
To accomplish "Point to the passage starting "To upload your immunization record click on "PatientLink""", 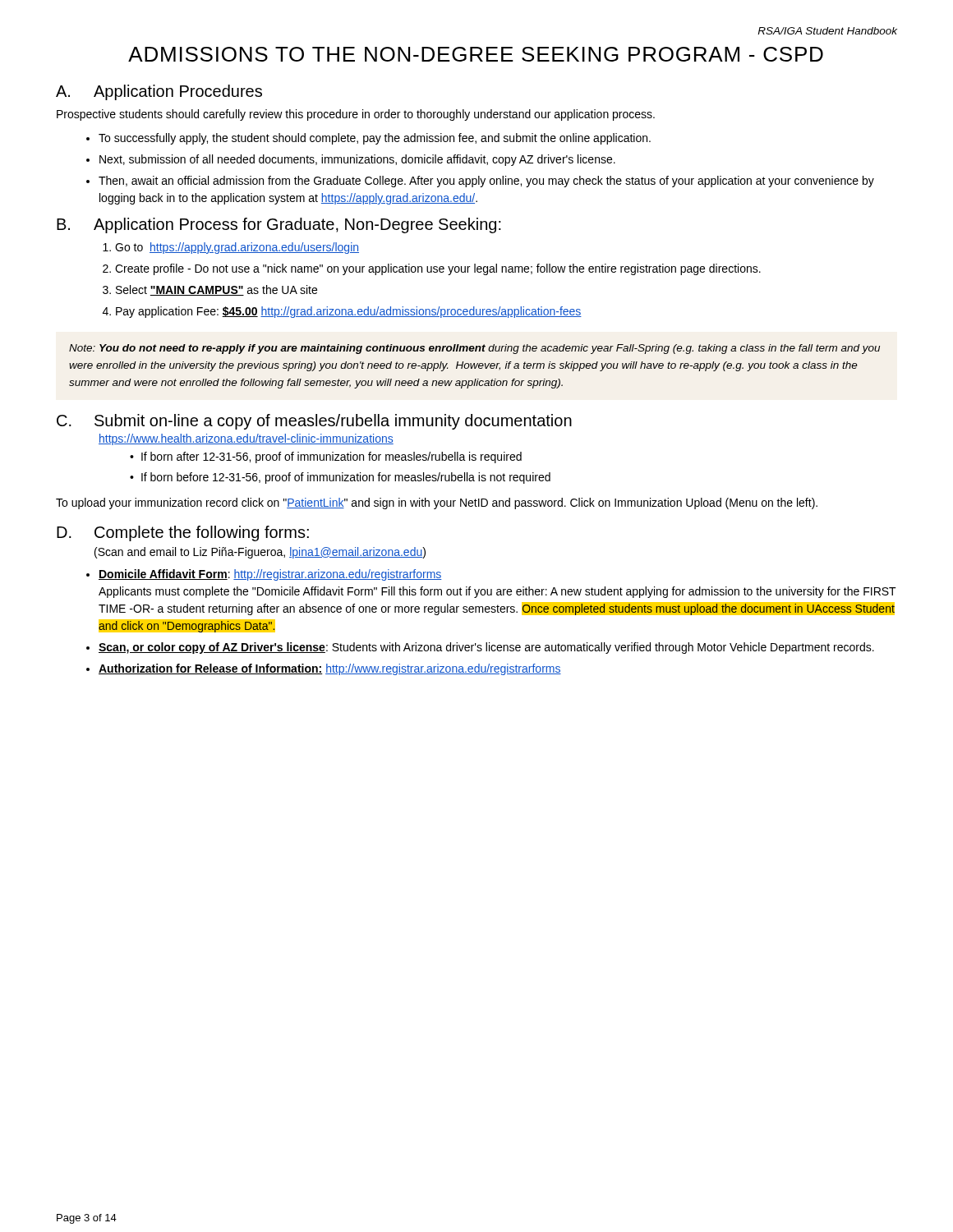I will point(476,503).
